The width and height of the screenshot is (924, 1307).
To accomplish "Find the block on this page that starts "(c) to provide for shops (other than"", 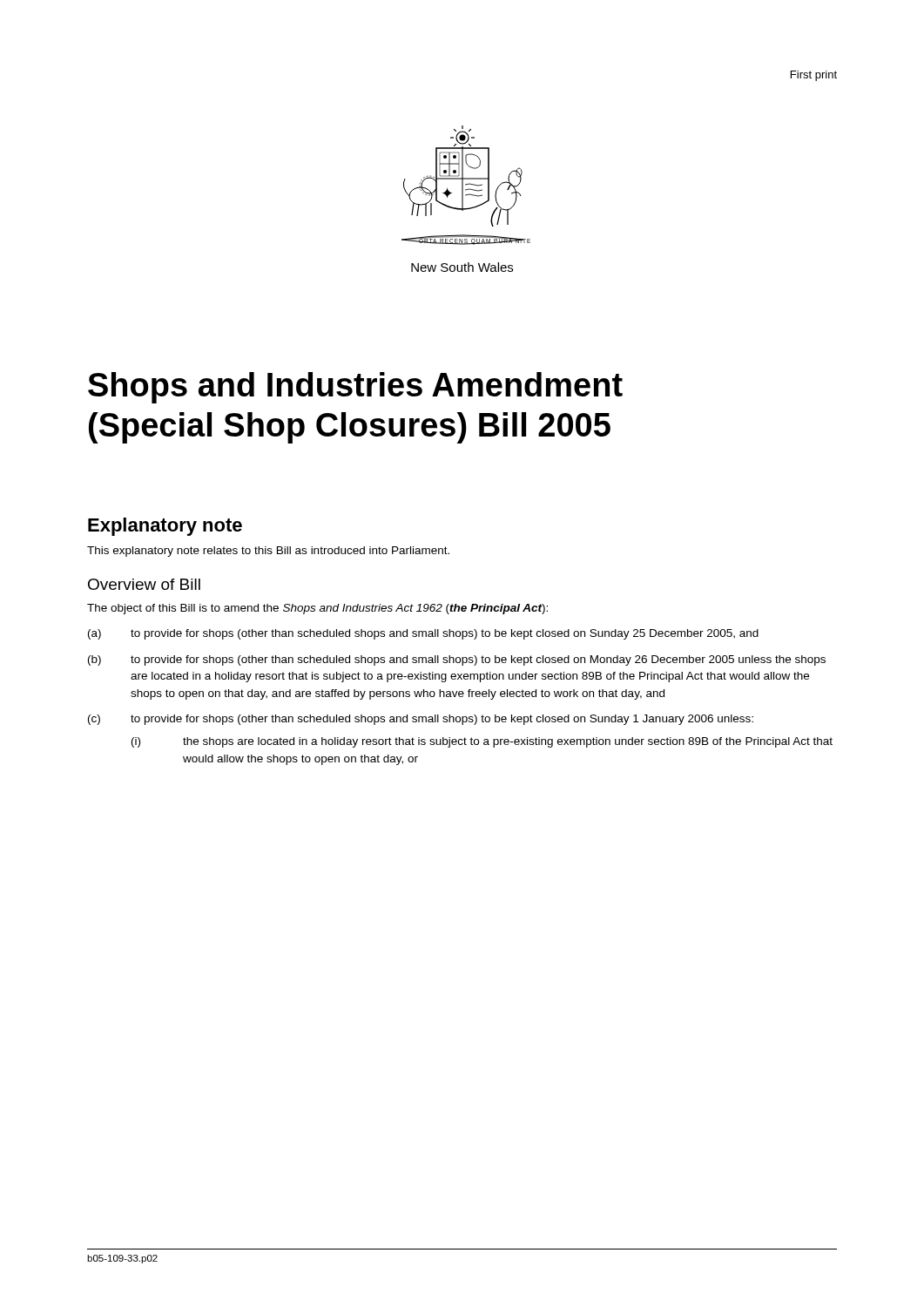I will pos(462,739).
